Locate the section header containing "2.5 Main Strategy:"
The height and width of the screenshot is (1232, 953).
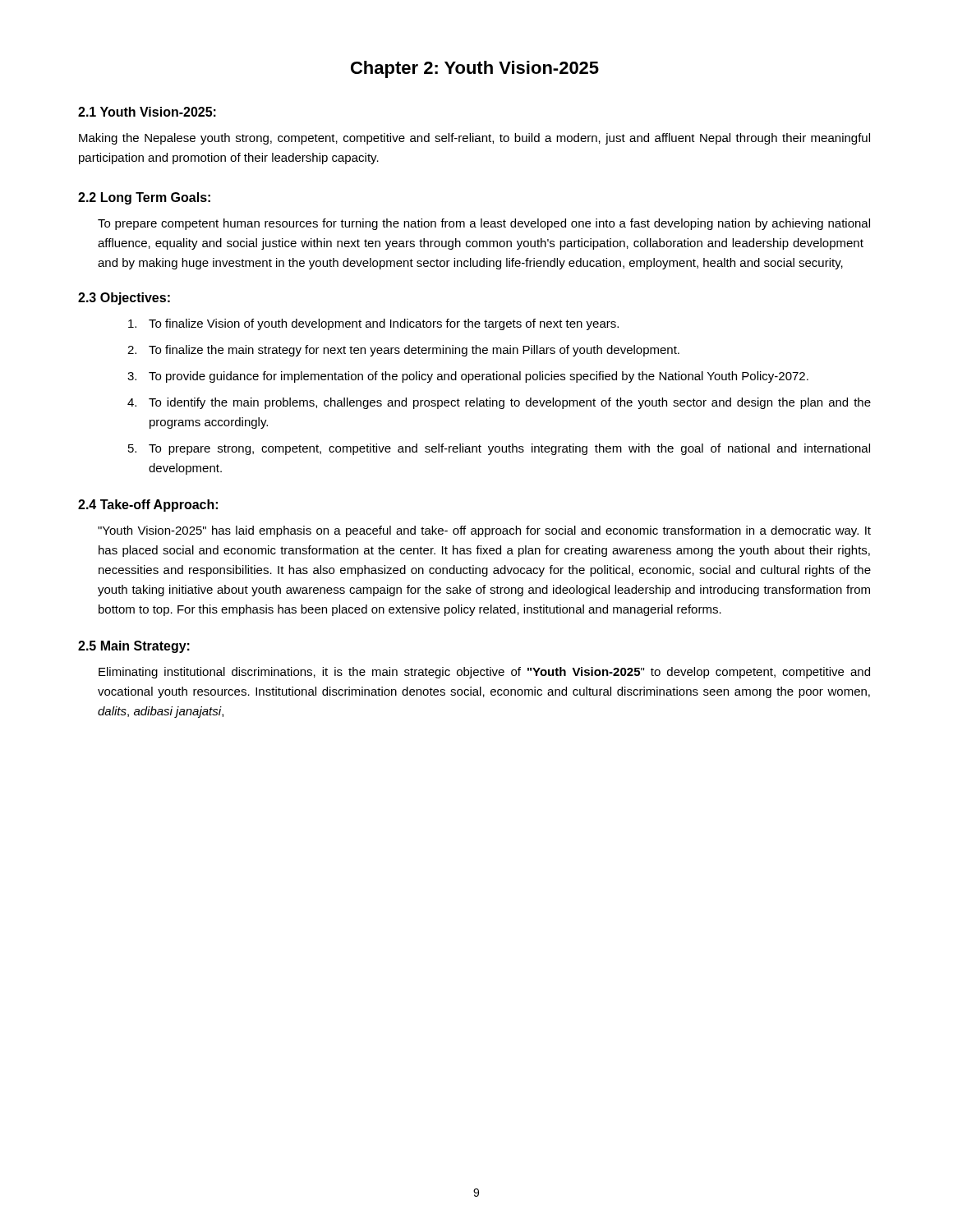(x=134, y=646)
